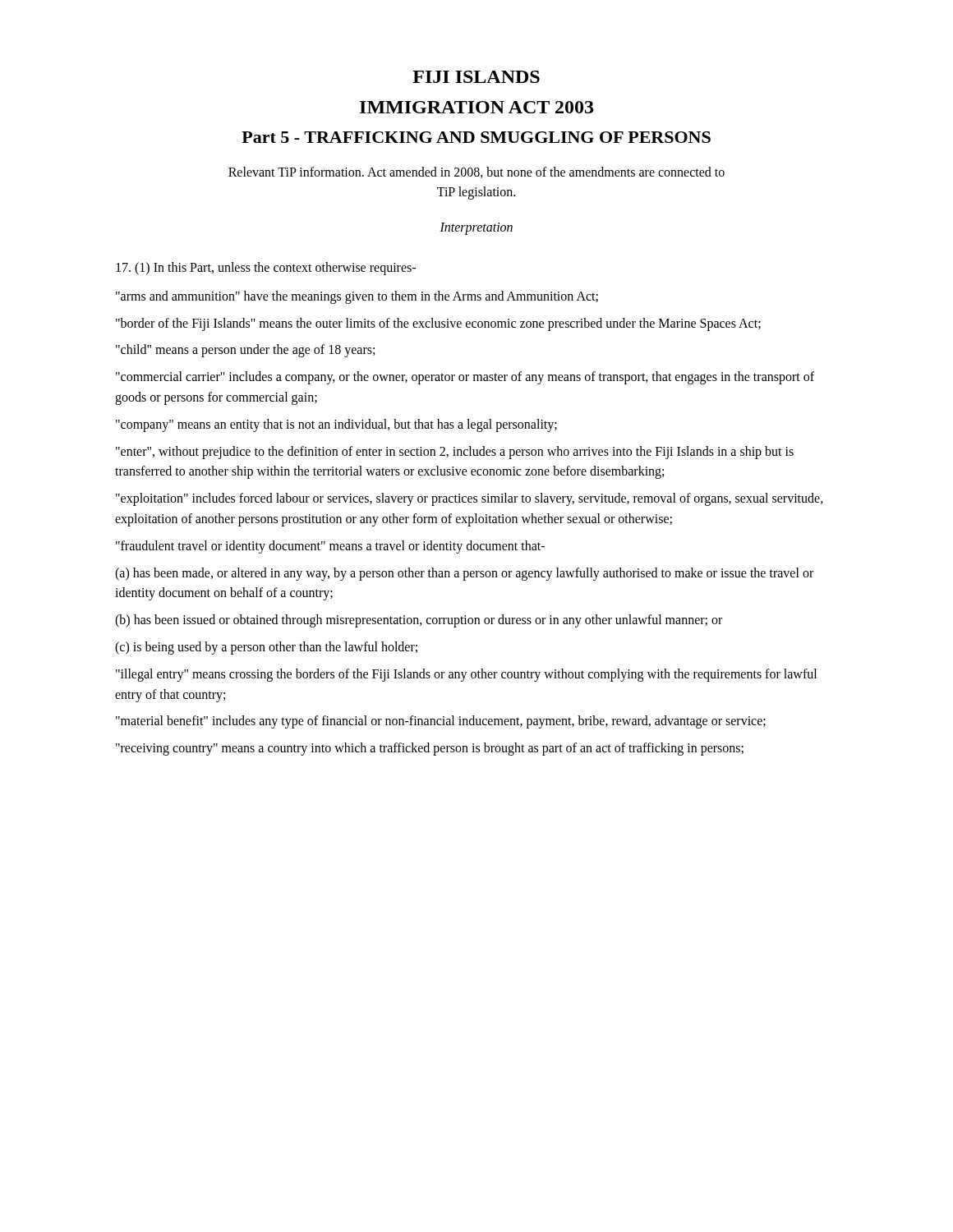953x1232 pixels.
Task: Select the text starting "(c) is being used by a person"
Action: tap(267, 647)
